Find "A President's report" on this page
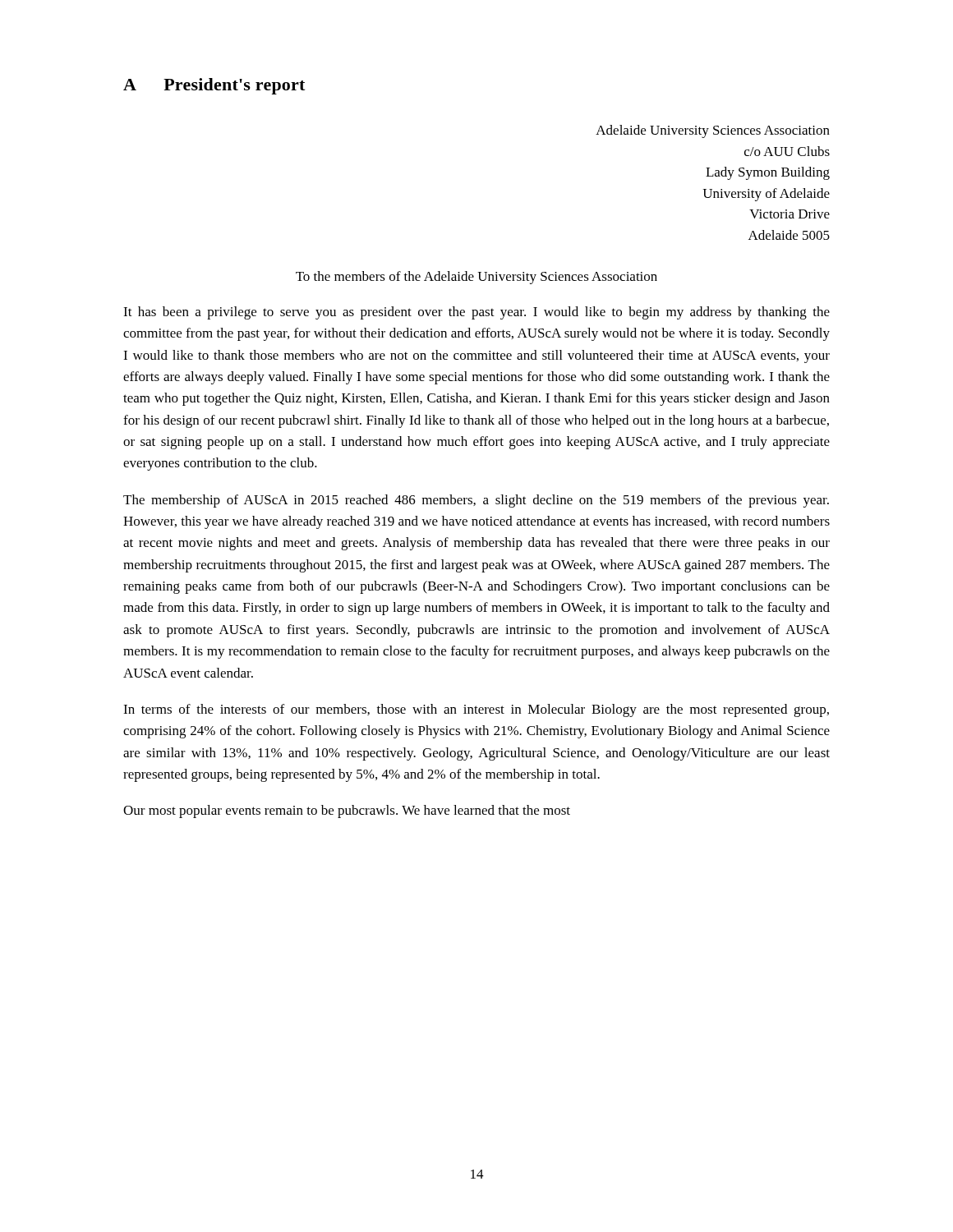 [214, 84]
